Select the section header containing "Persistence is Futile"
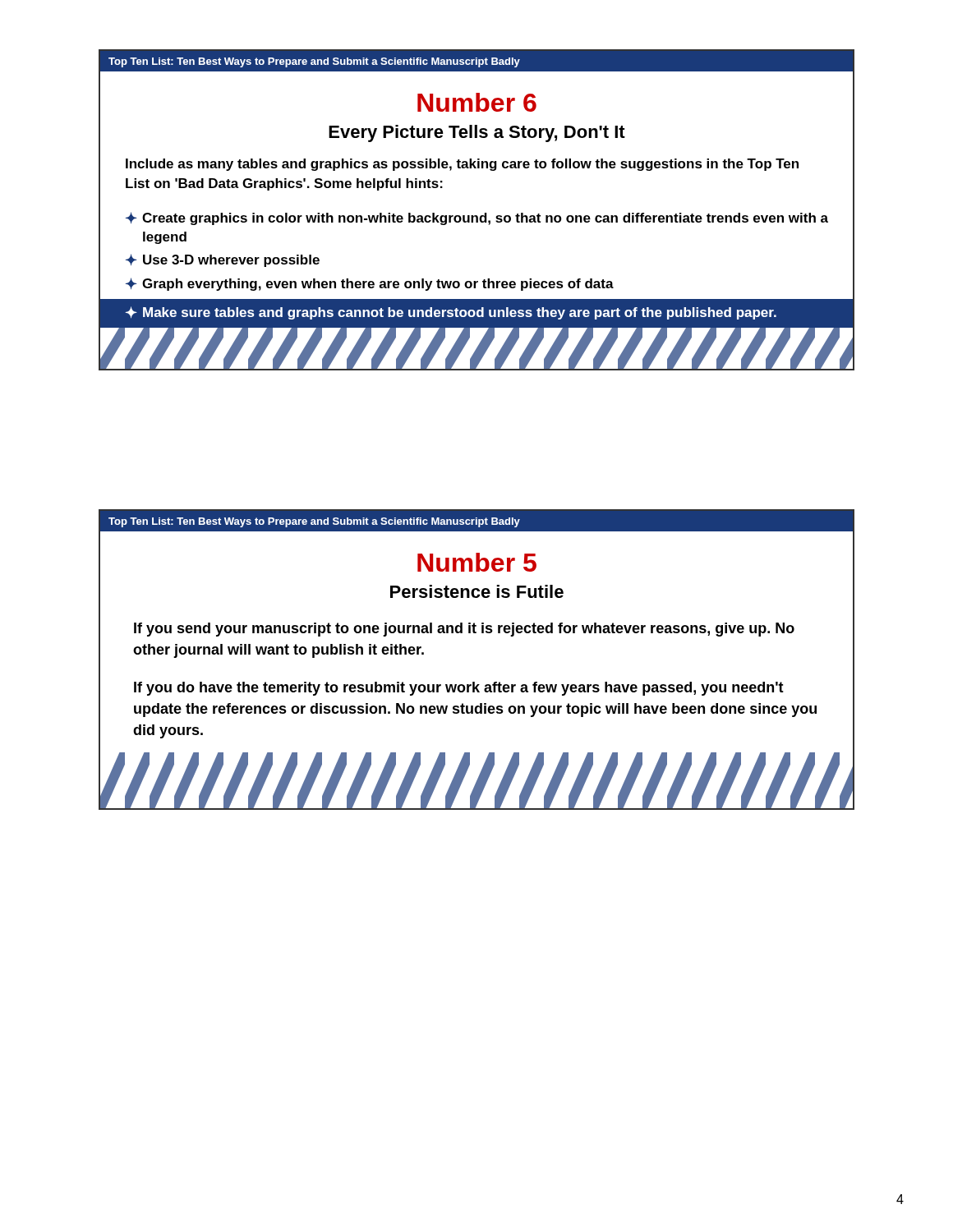 pos(476,592)
